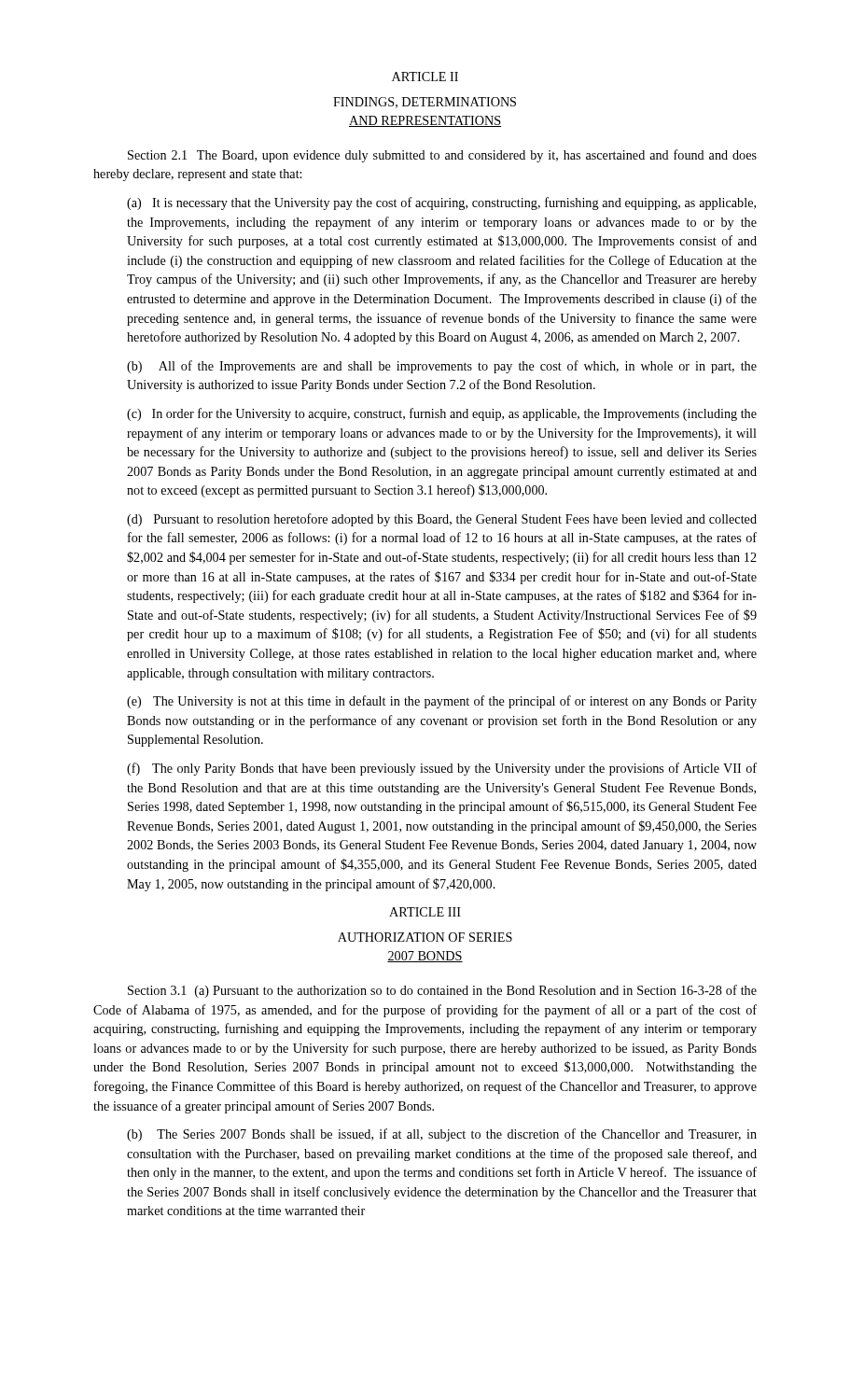
Task: Where does it say "ARTICLE III"?
Action: coord(425,912)
